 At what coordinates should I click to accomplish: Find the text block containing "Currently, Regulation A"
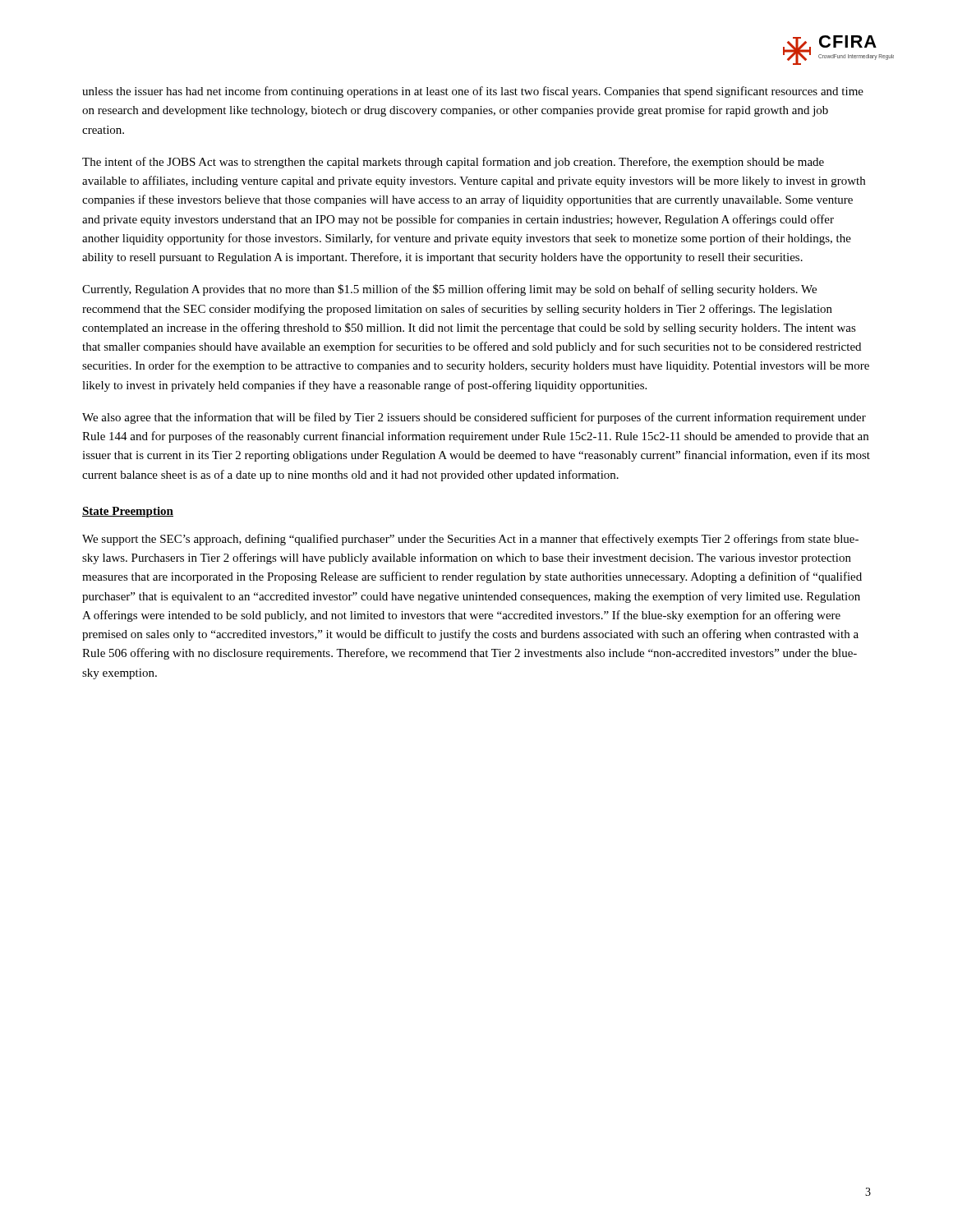click(476, 338)
